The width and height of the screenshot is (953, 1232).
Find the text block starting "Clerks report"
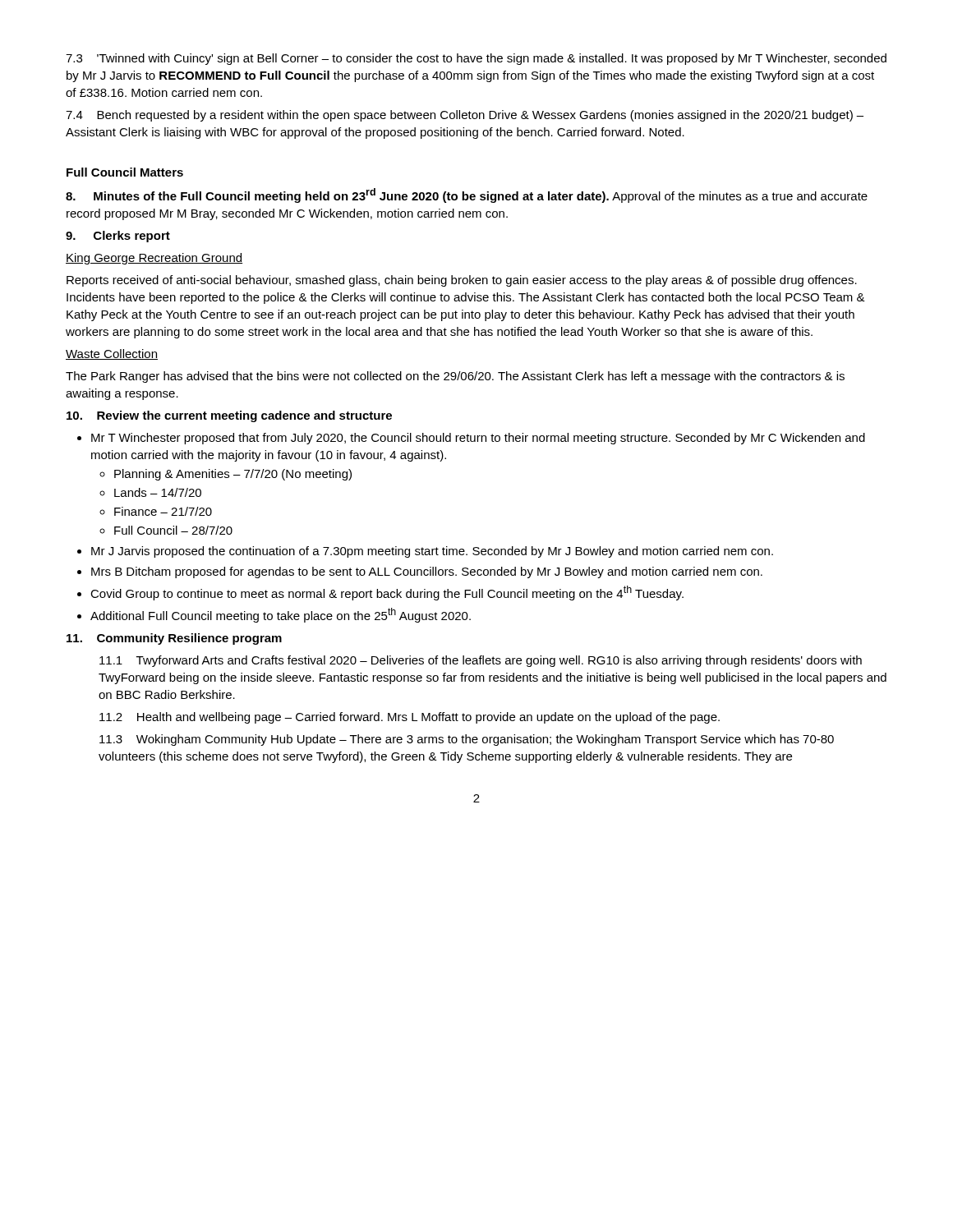click(x=118, y=235)
